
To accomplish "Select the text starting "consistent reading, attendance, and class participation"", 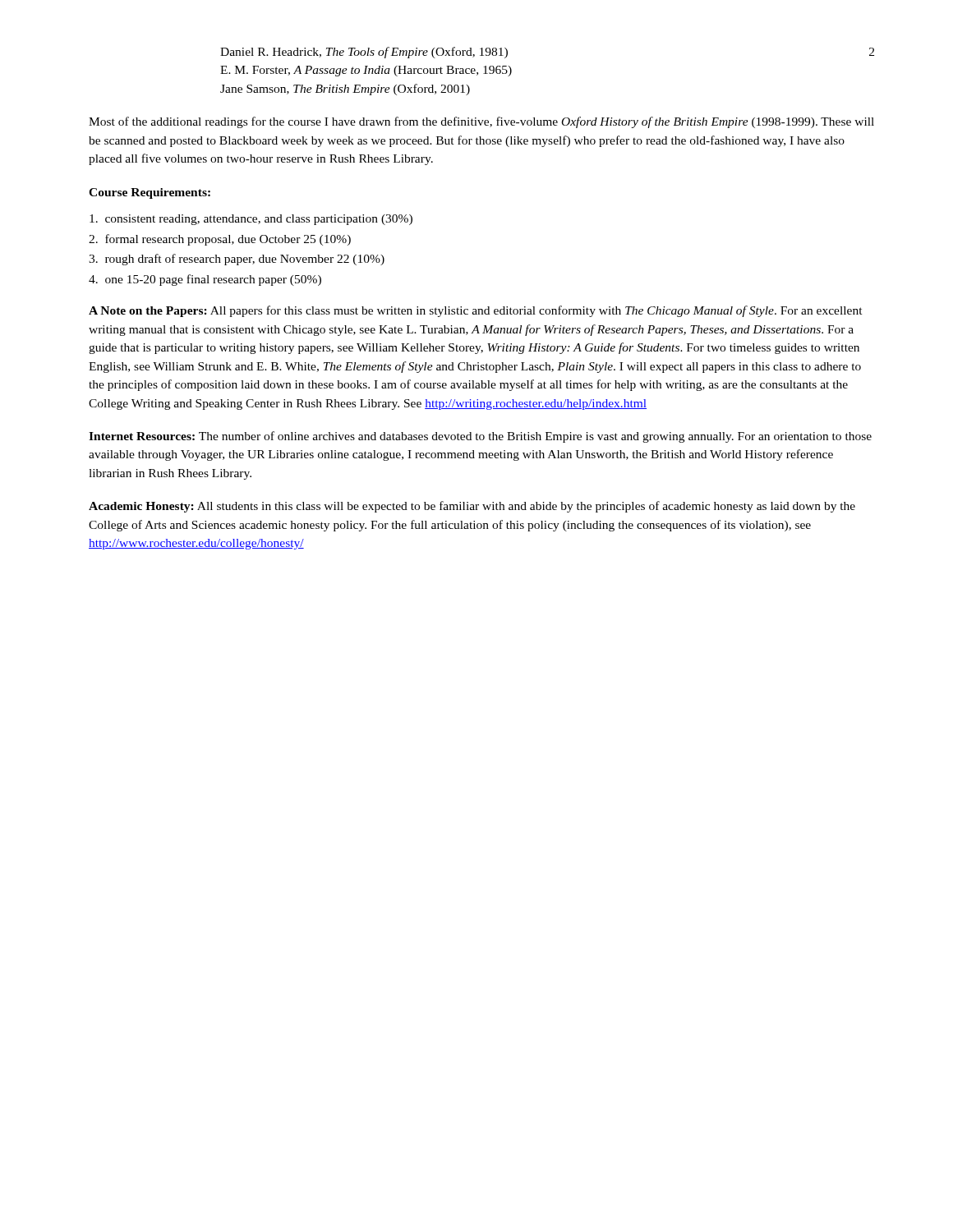I will tap(251, 218).
